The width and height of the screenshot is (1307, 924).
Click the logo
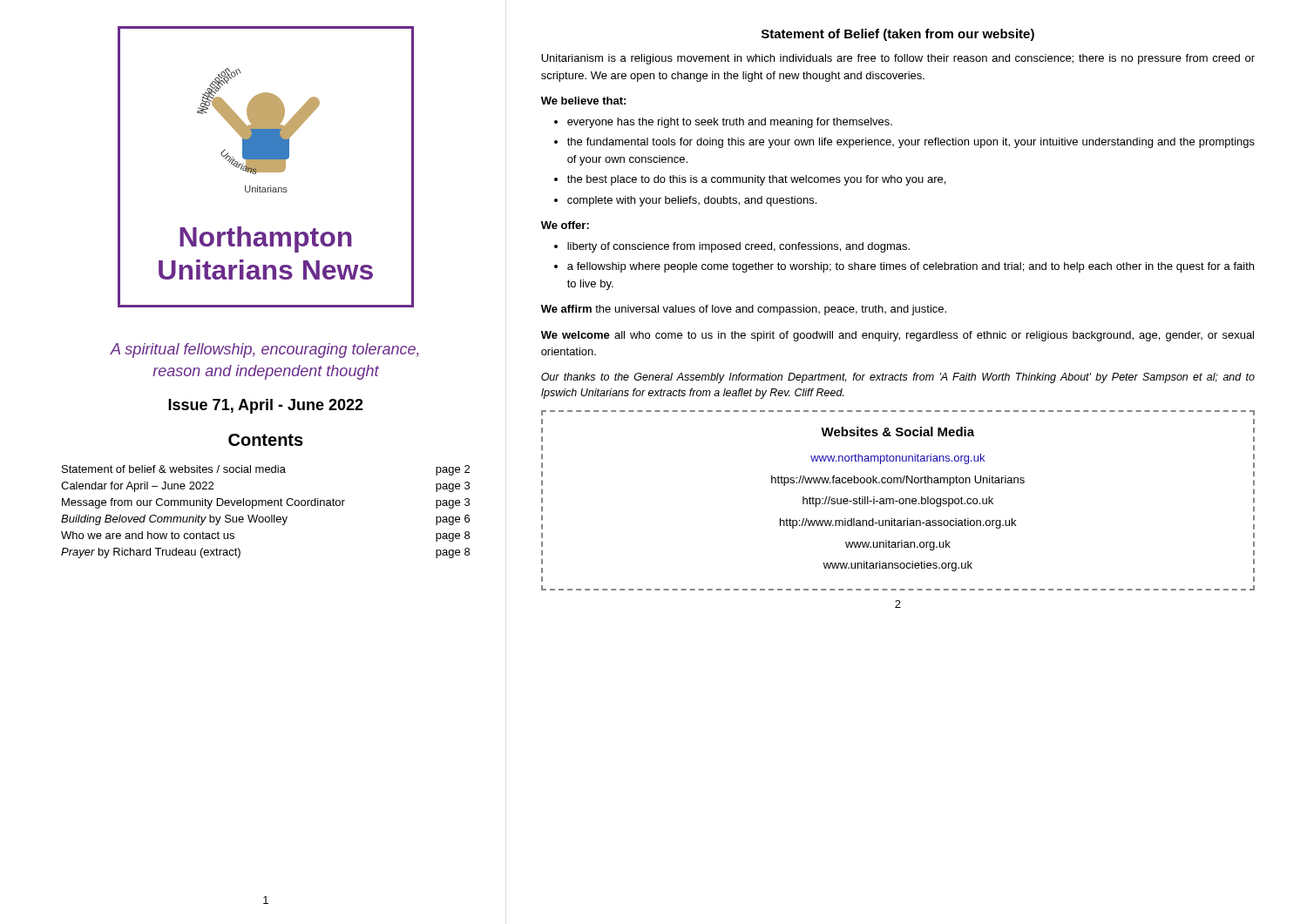(266, 167)
